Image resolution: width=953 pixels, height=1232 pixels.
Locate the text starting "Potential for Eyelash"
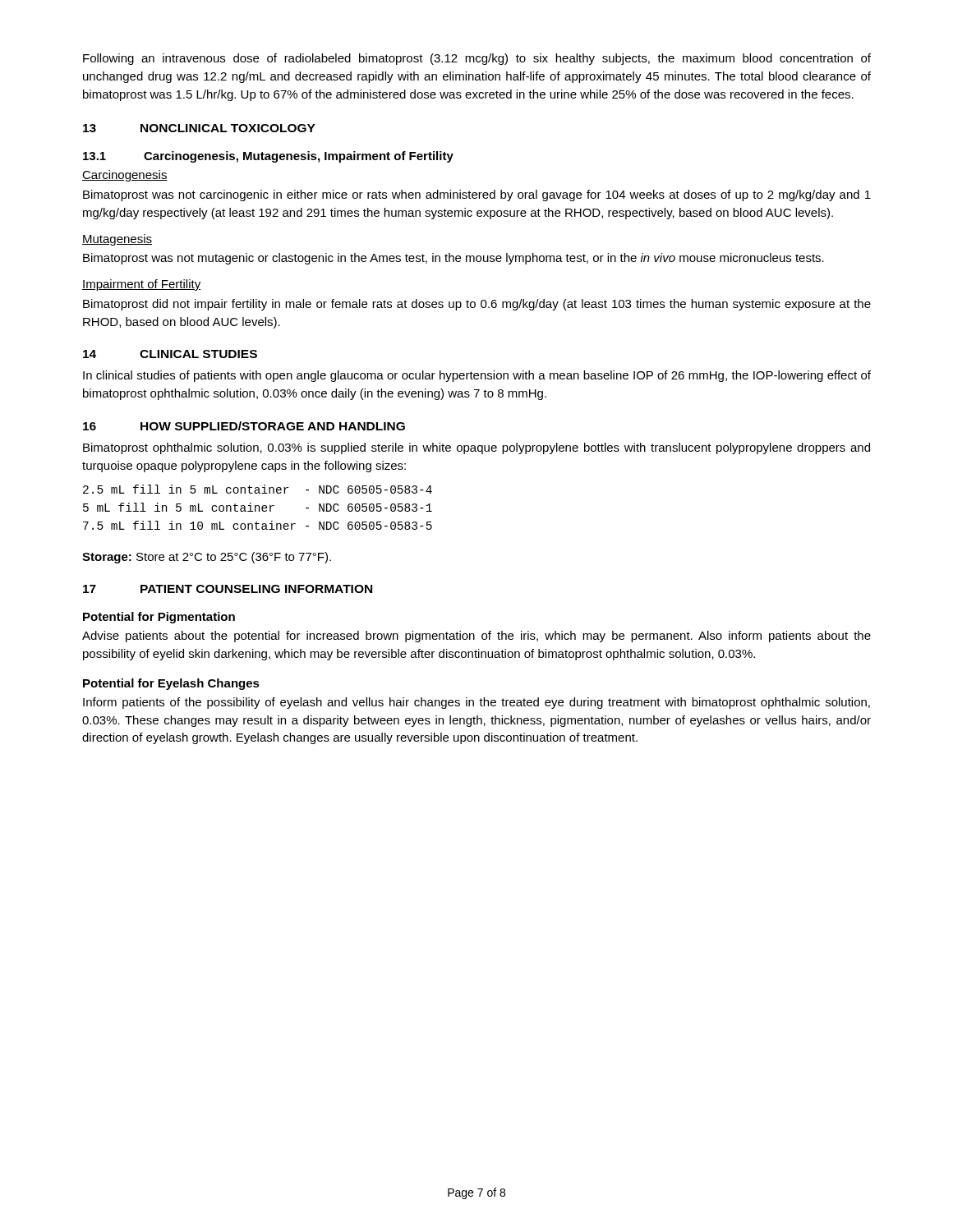(x=171, y=683)
